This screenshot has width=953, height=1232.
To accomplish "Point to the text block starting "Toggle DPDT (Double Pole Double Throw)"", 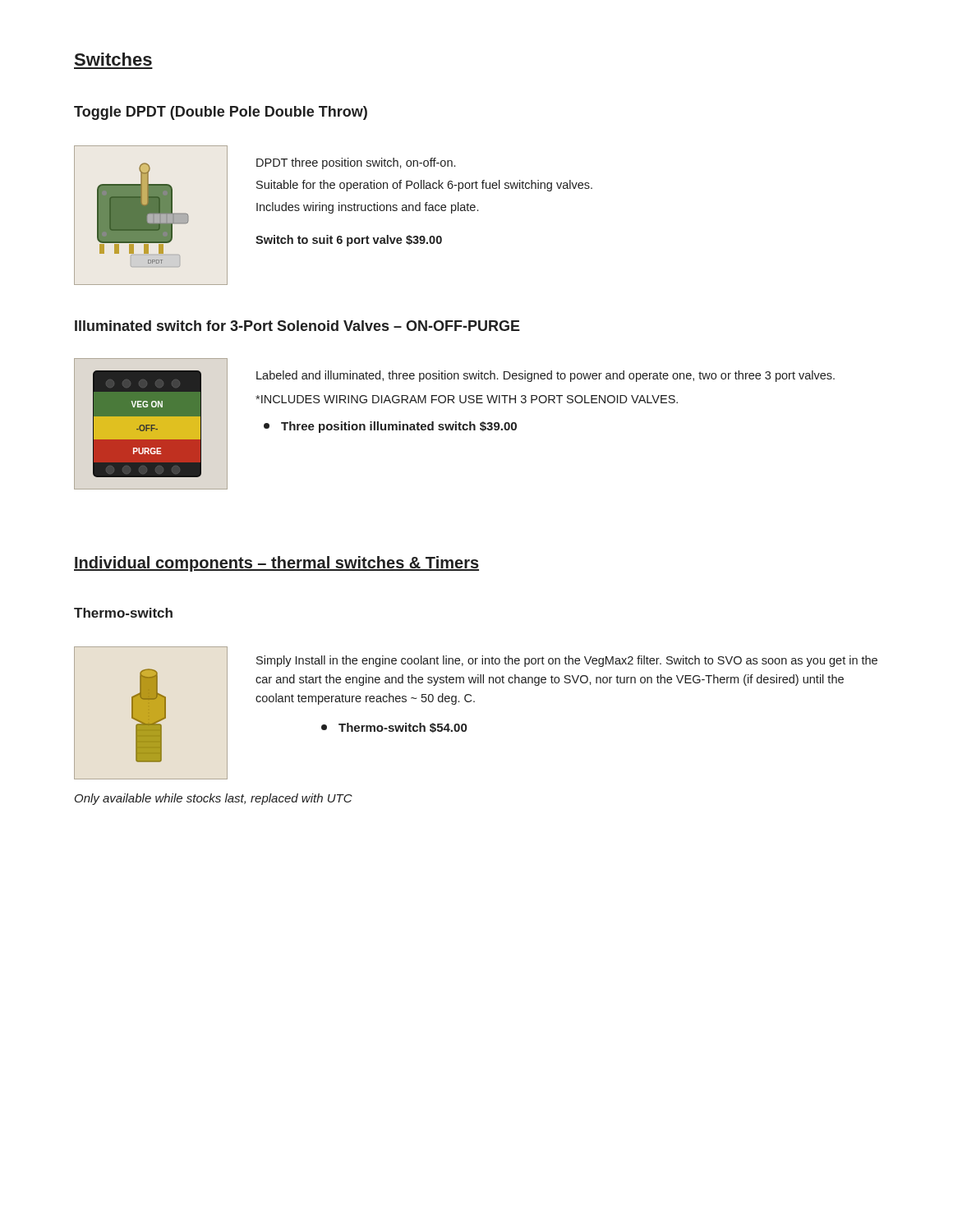I will tap(221, 112).
